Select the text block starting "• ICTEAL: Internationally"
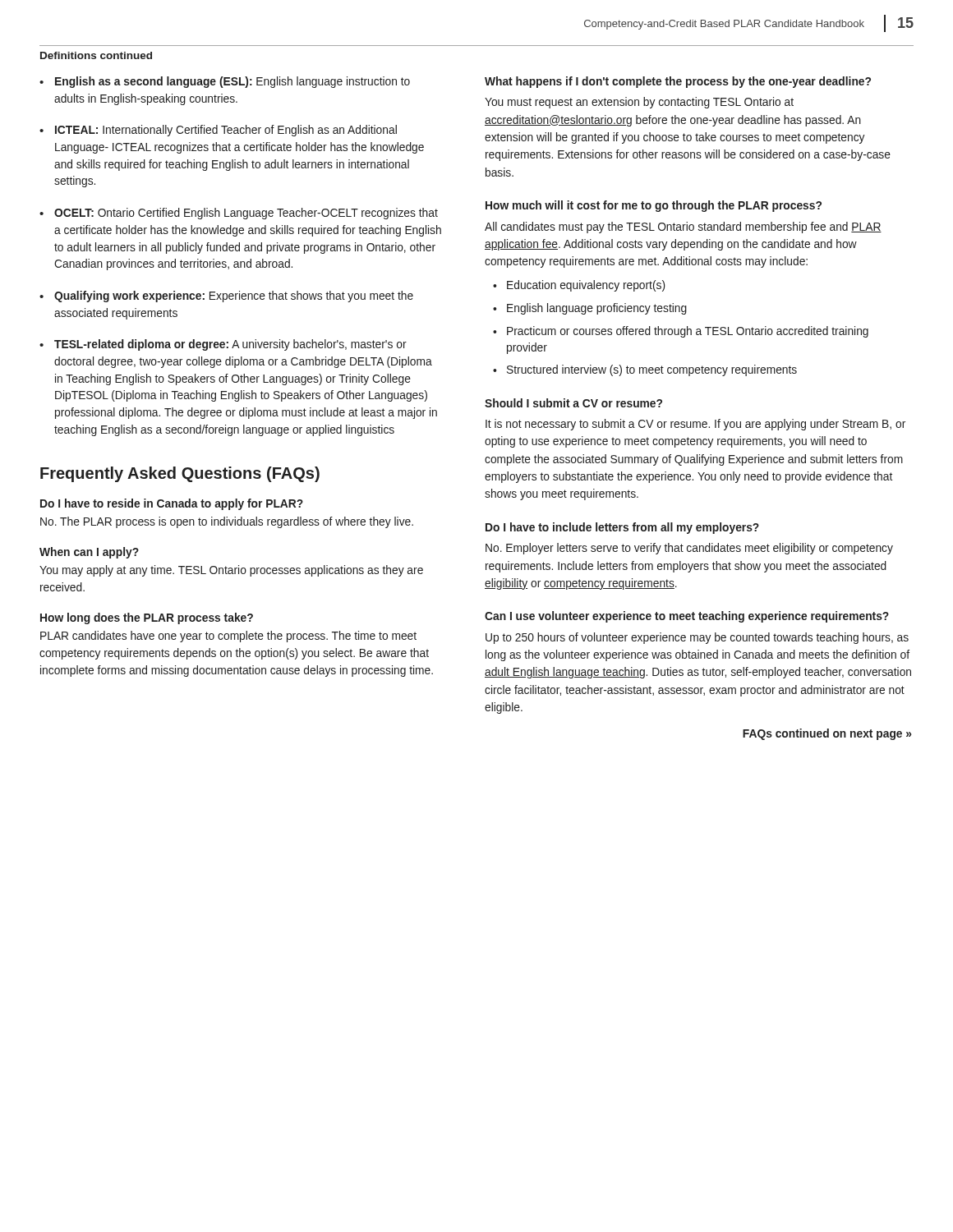953x1232 pixels. coord(241,157)
